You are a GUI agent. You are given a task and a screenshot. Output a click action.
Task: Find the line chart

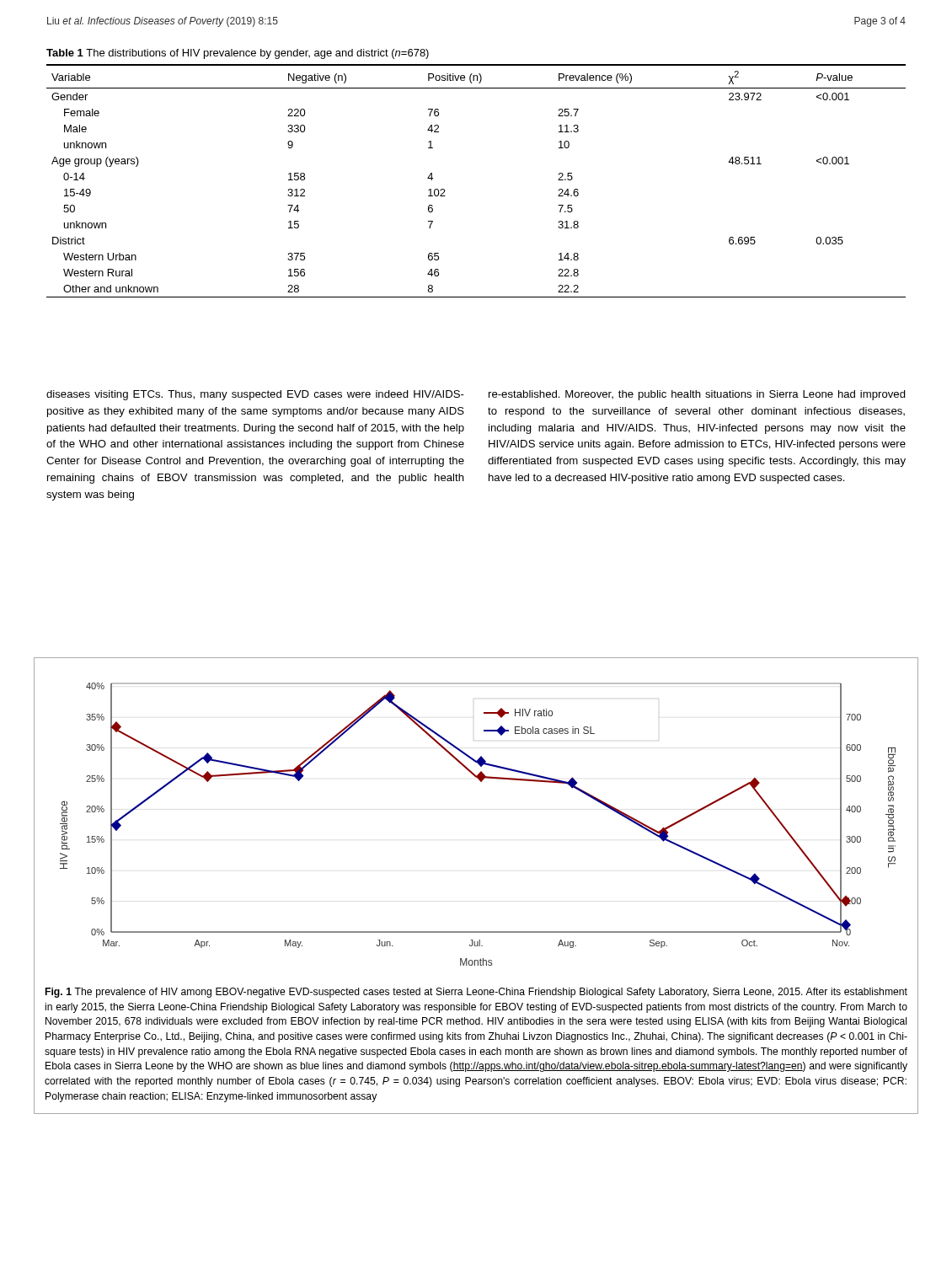tap(476, 822)
